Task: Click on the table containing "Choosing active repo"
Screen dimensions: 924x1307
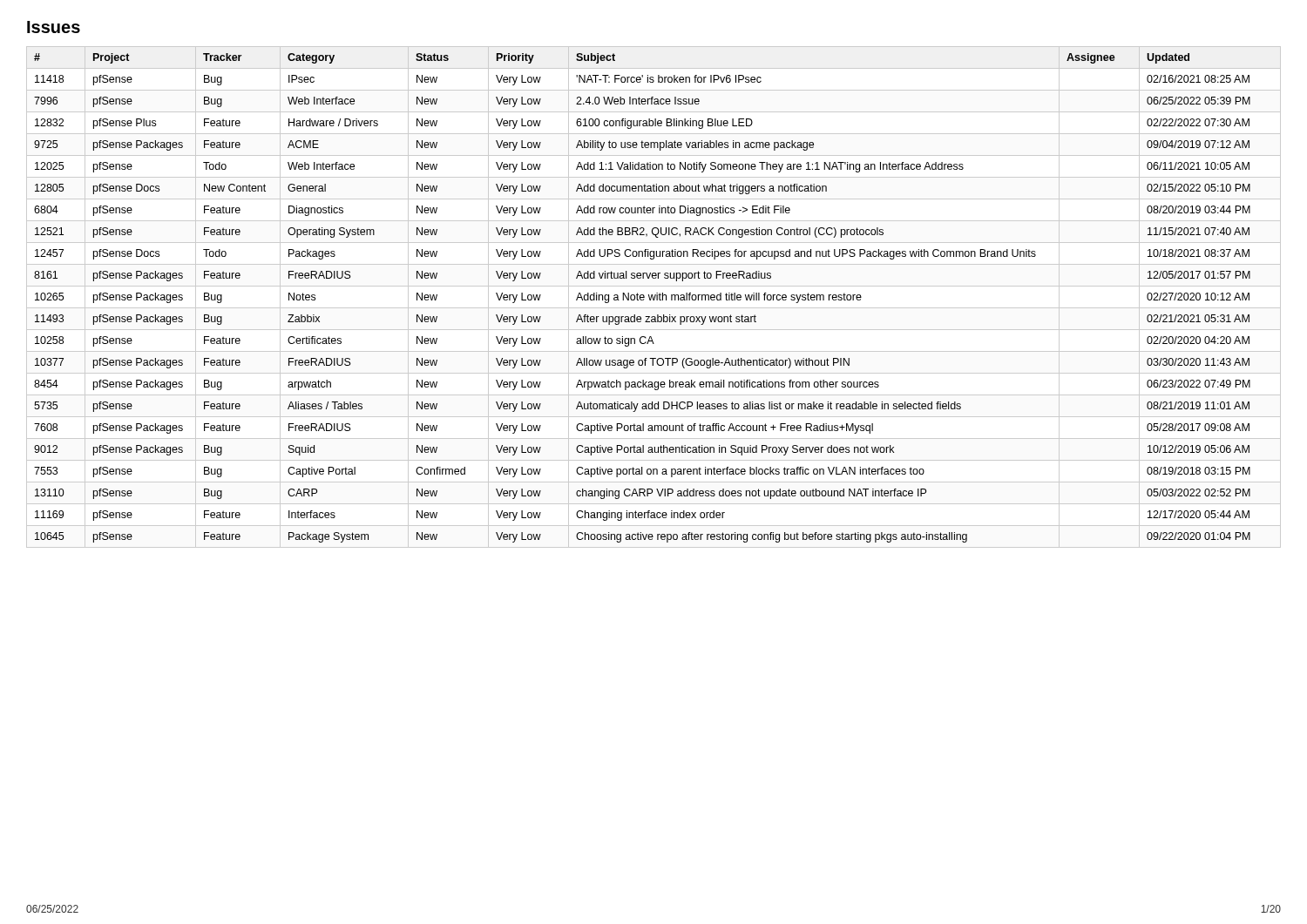Action: point(654,297)
